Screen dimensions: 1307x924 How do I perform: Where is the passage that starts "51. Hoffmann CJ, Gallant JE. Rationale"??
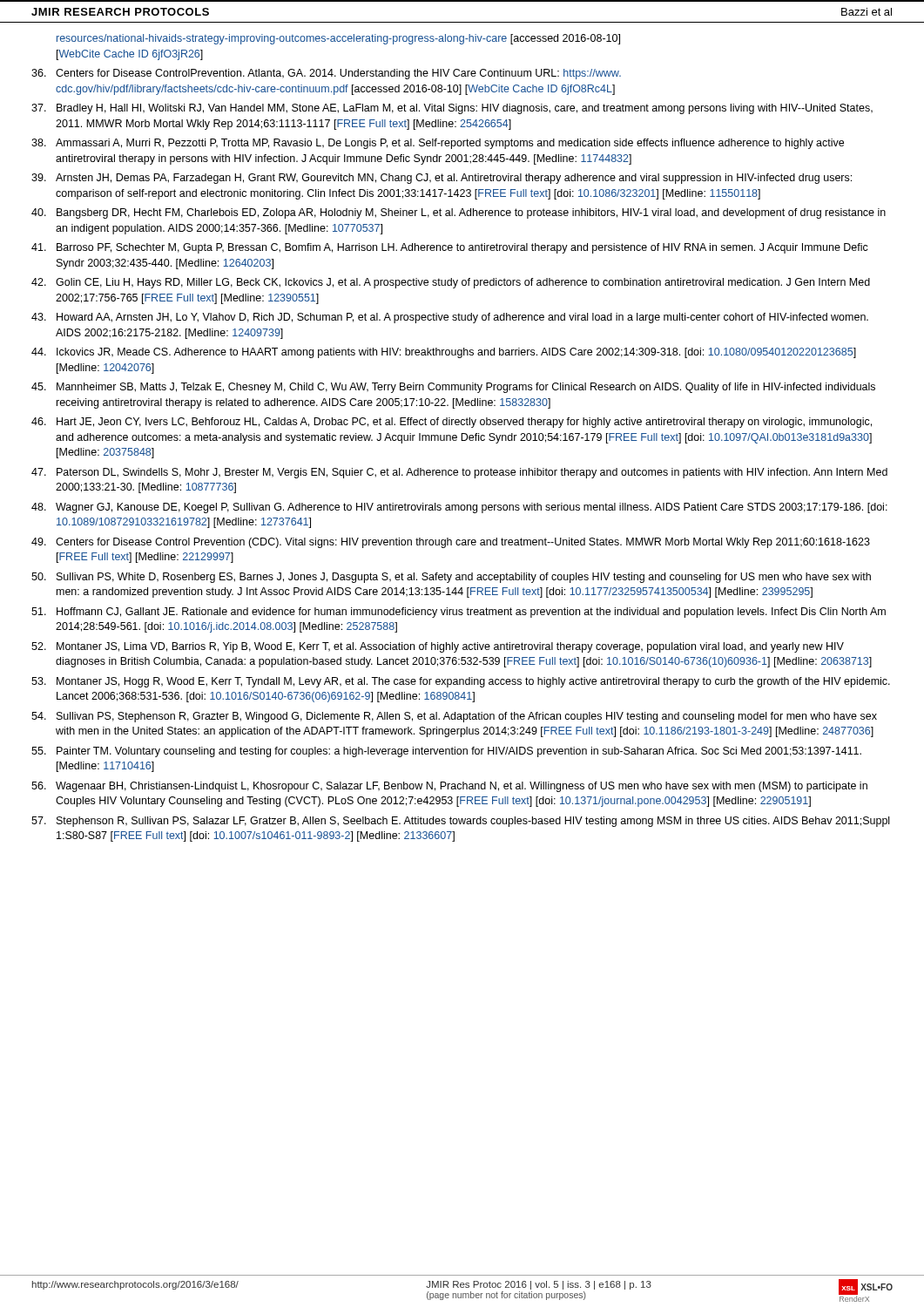pyautogui.click(x=462, y=620)
